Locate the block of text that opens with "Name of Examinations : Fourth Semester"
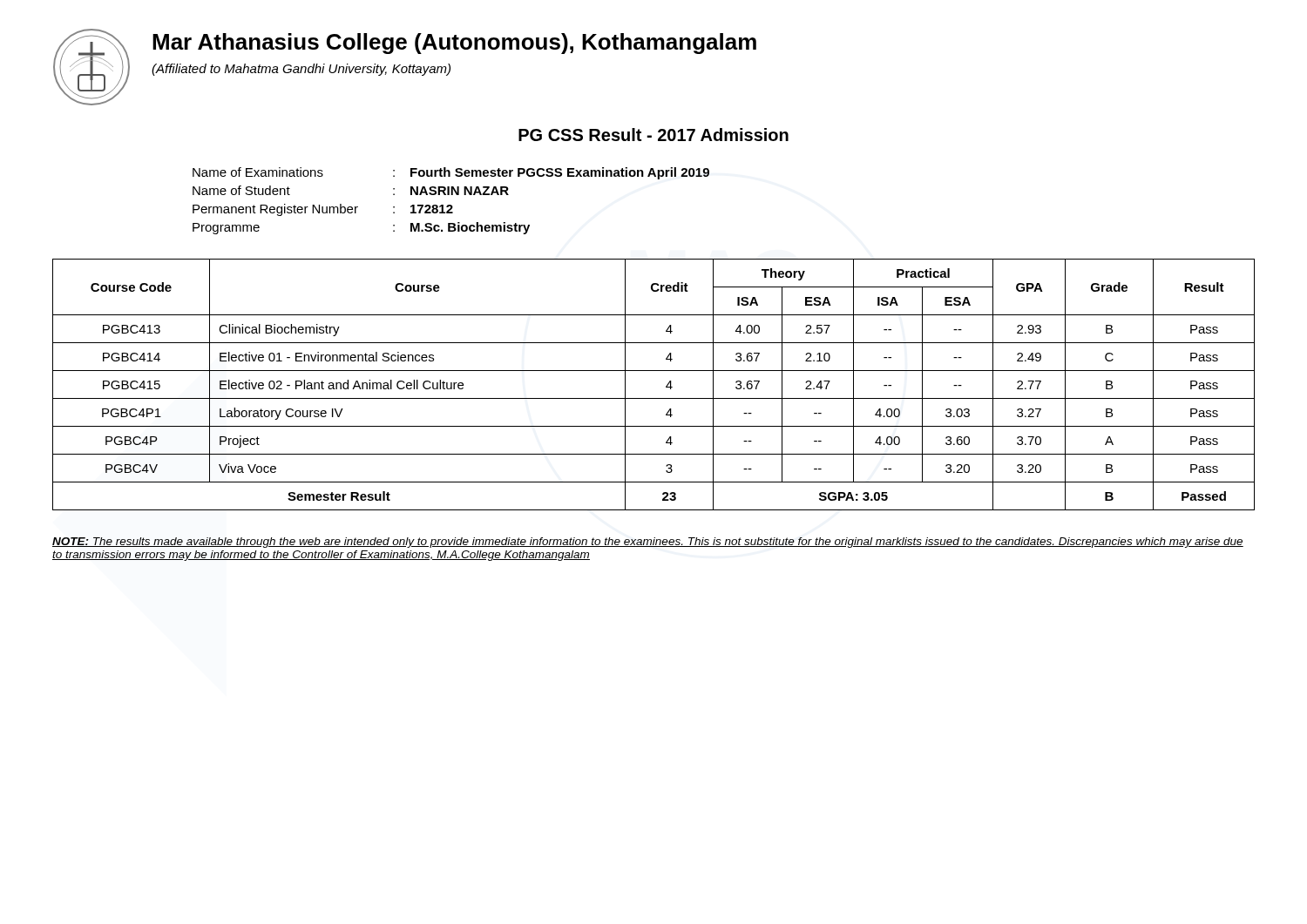This screenshot has width=1307, height=924. pos(451,173)
